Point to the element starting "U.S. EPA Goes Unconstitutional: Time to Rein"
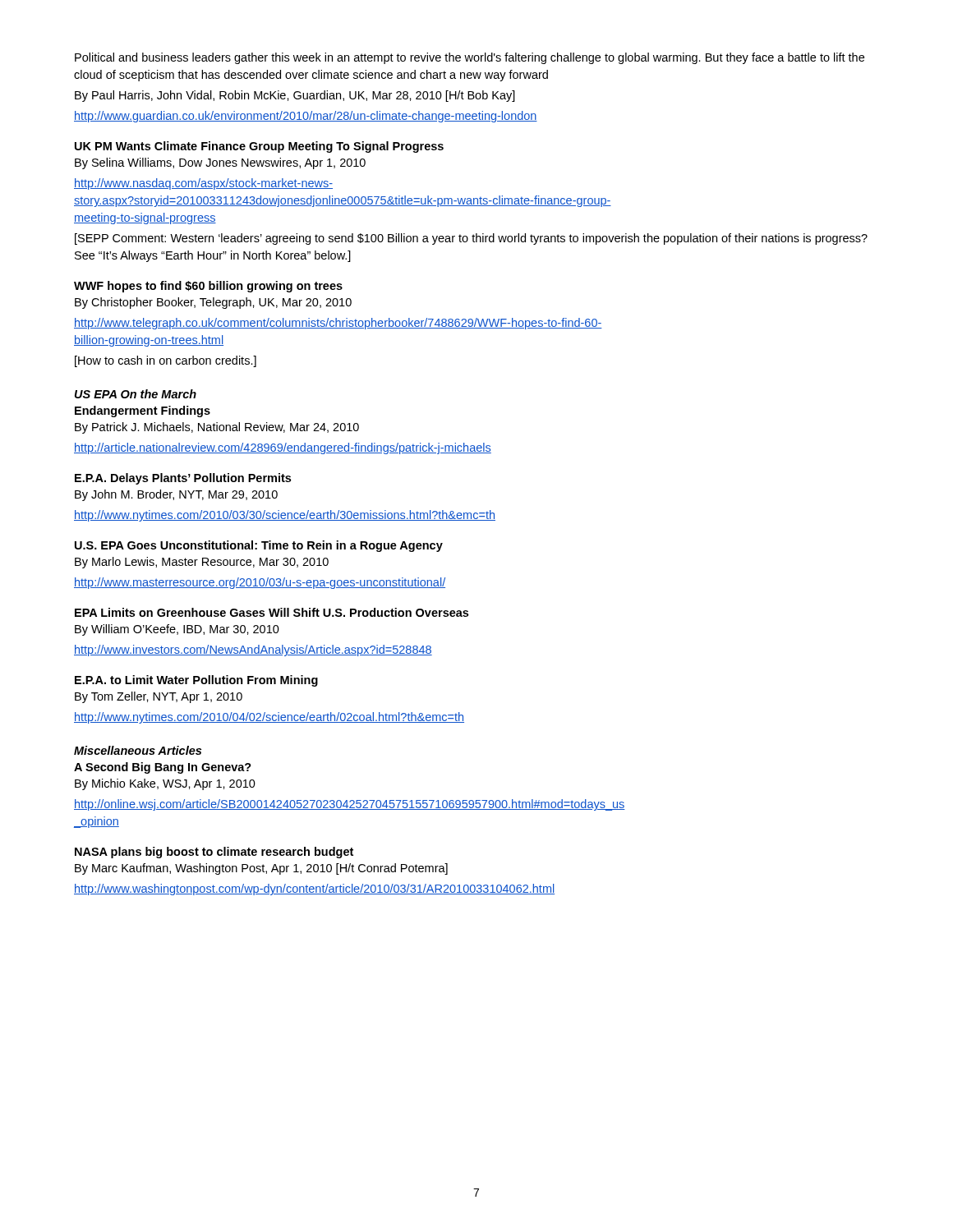Viewport: 953px width, 1232px height. (x=258, y=546)
